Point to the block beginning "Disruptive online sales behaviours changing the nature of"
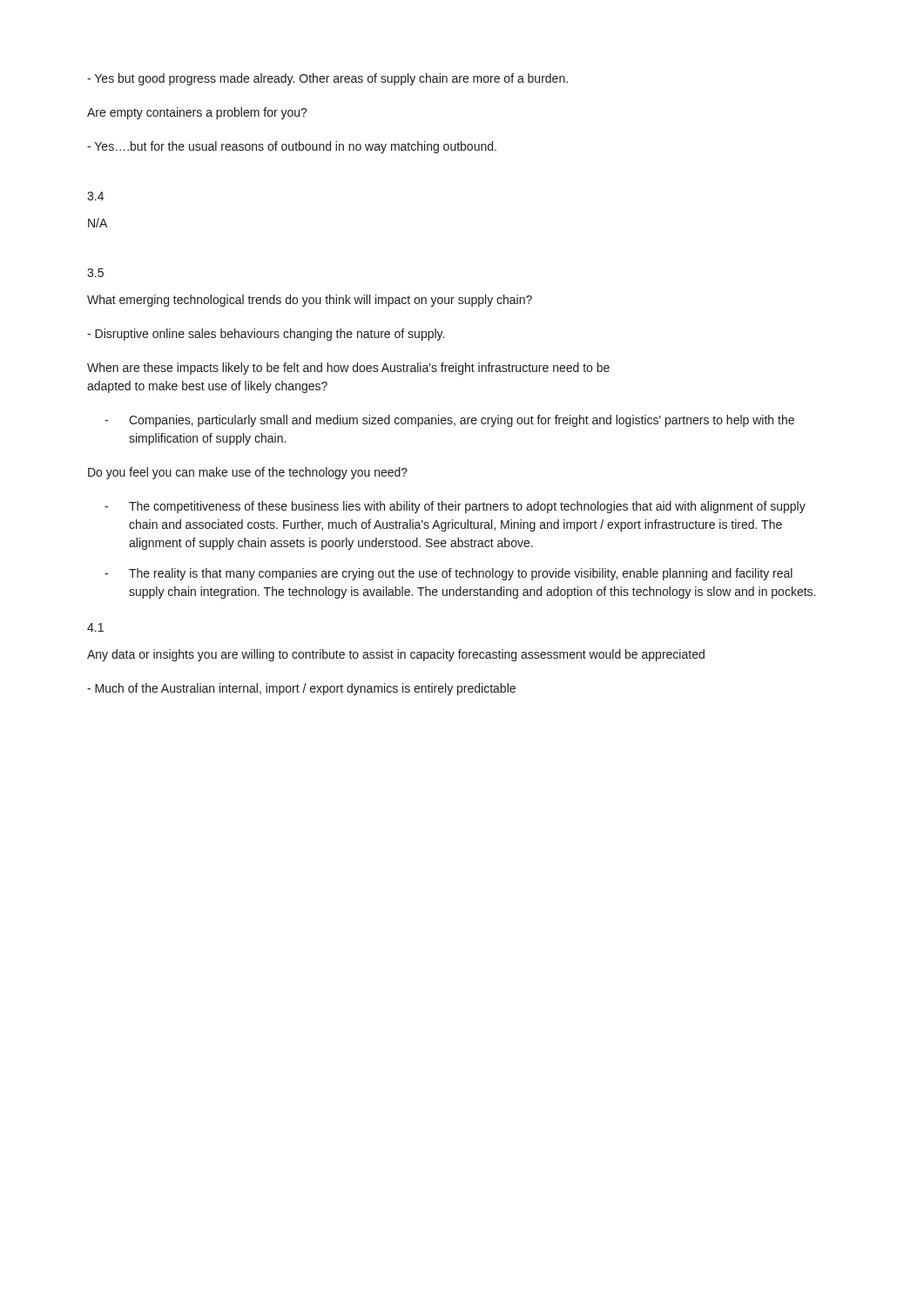The height and width of the screenshot is (1307, 924). pyautogui.click(x=266, y=334)
